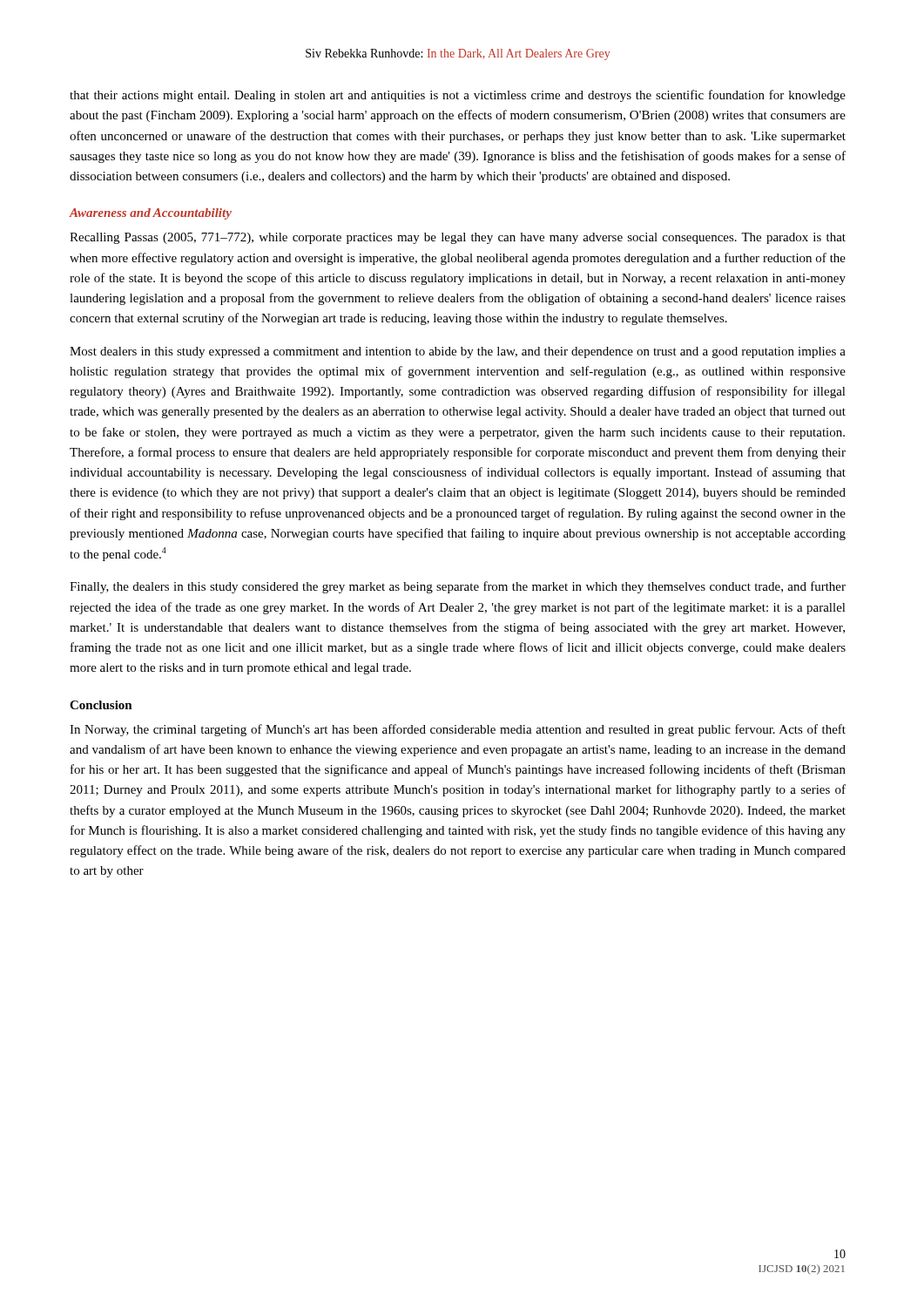The height and width of the screenshot is (1307, 924).
Task: Click on the block starting "Finally, the dealers in this study considered"
Action: (x=458, y=627)
